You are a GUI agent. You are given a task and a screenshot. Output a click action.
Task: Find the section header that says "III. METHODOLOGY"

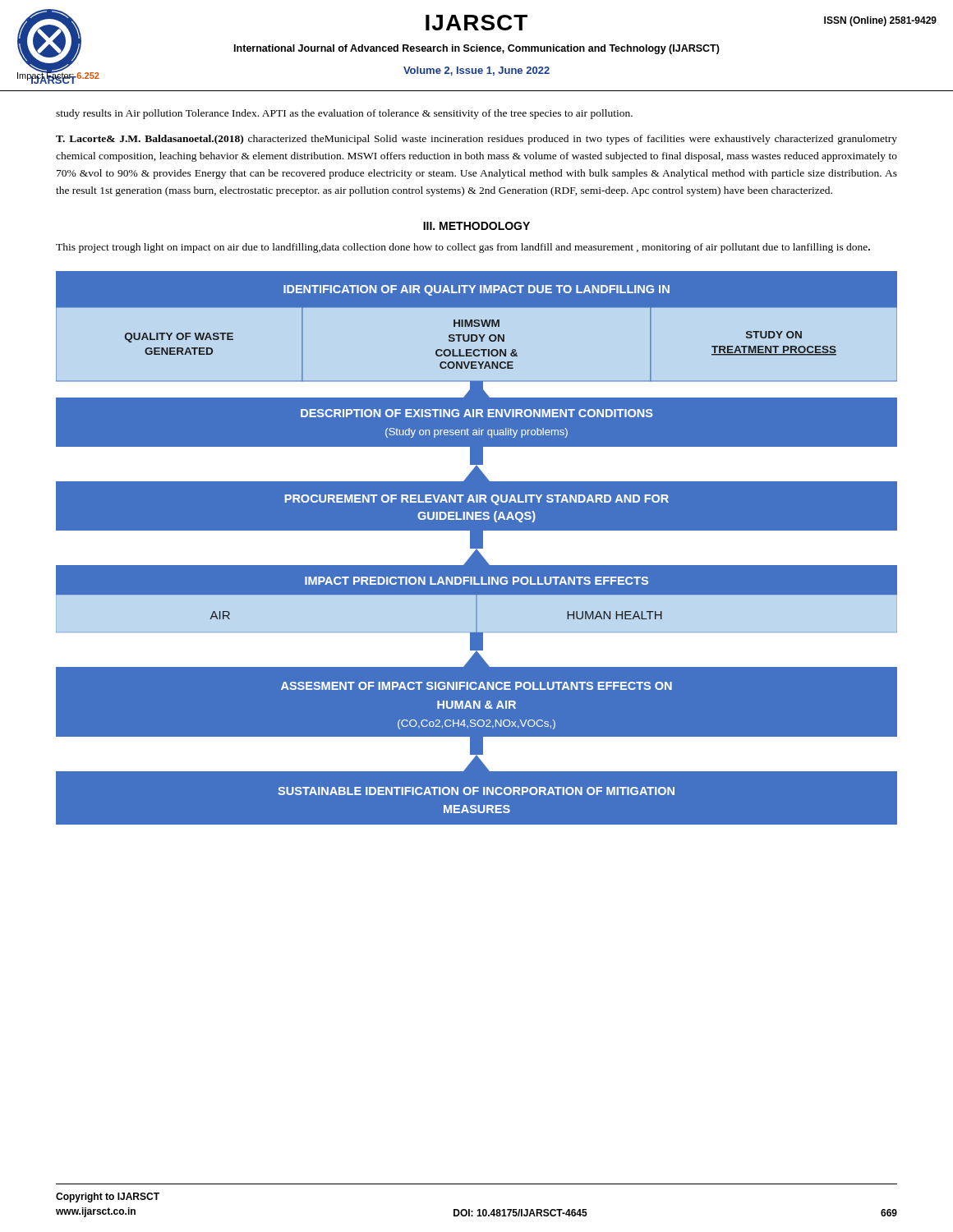click(476, 226)
